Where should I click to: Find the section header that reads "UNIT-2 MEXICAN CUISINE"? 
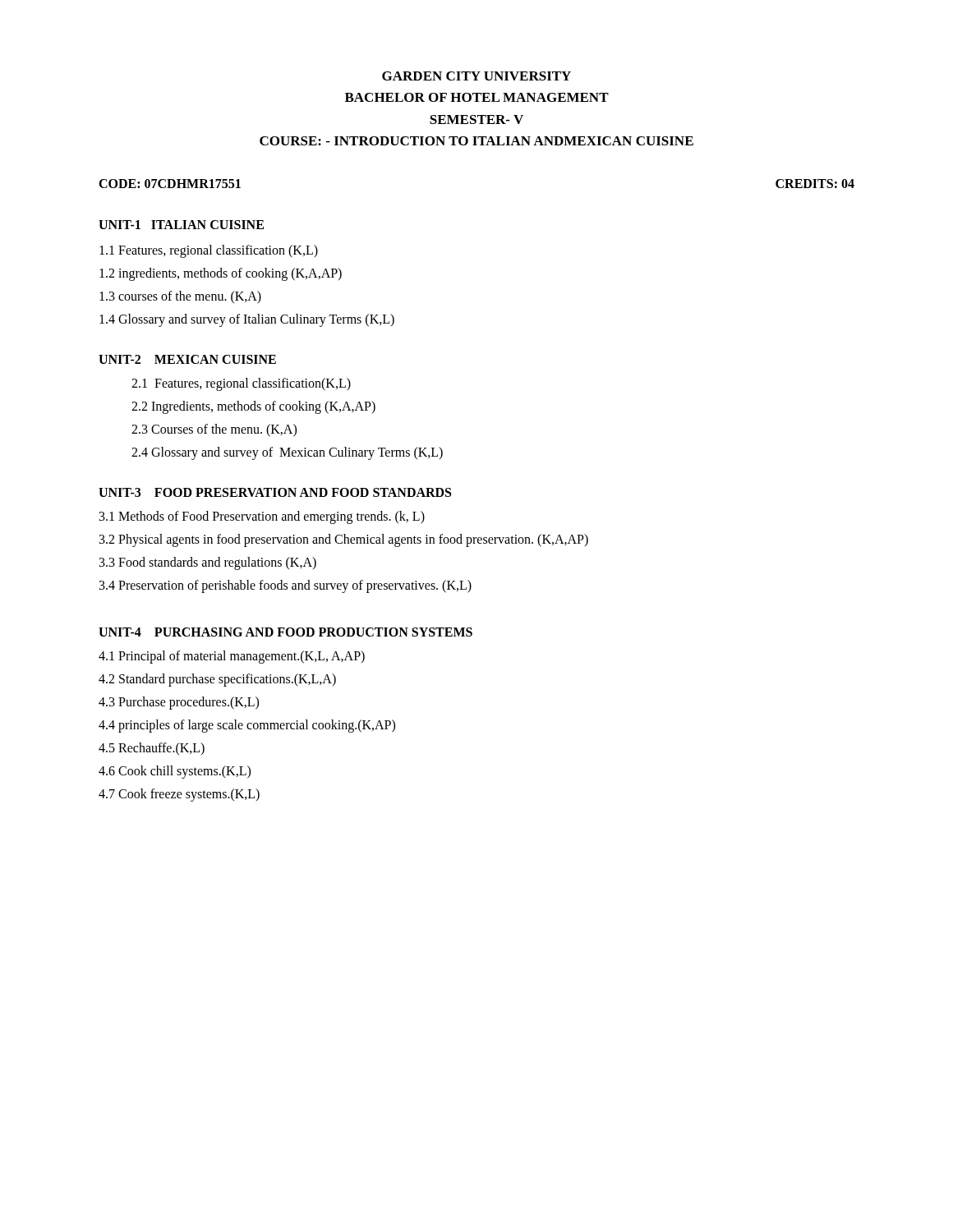[188, 360]
